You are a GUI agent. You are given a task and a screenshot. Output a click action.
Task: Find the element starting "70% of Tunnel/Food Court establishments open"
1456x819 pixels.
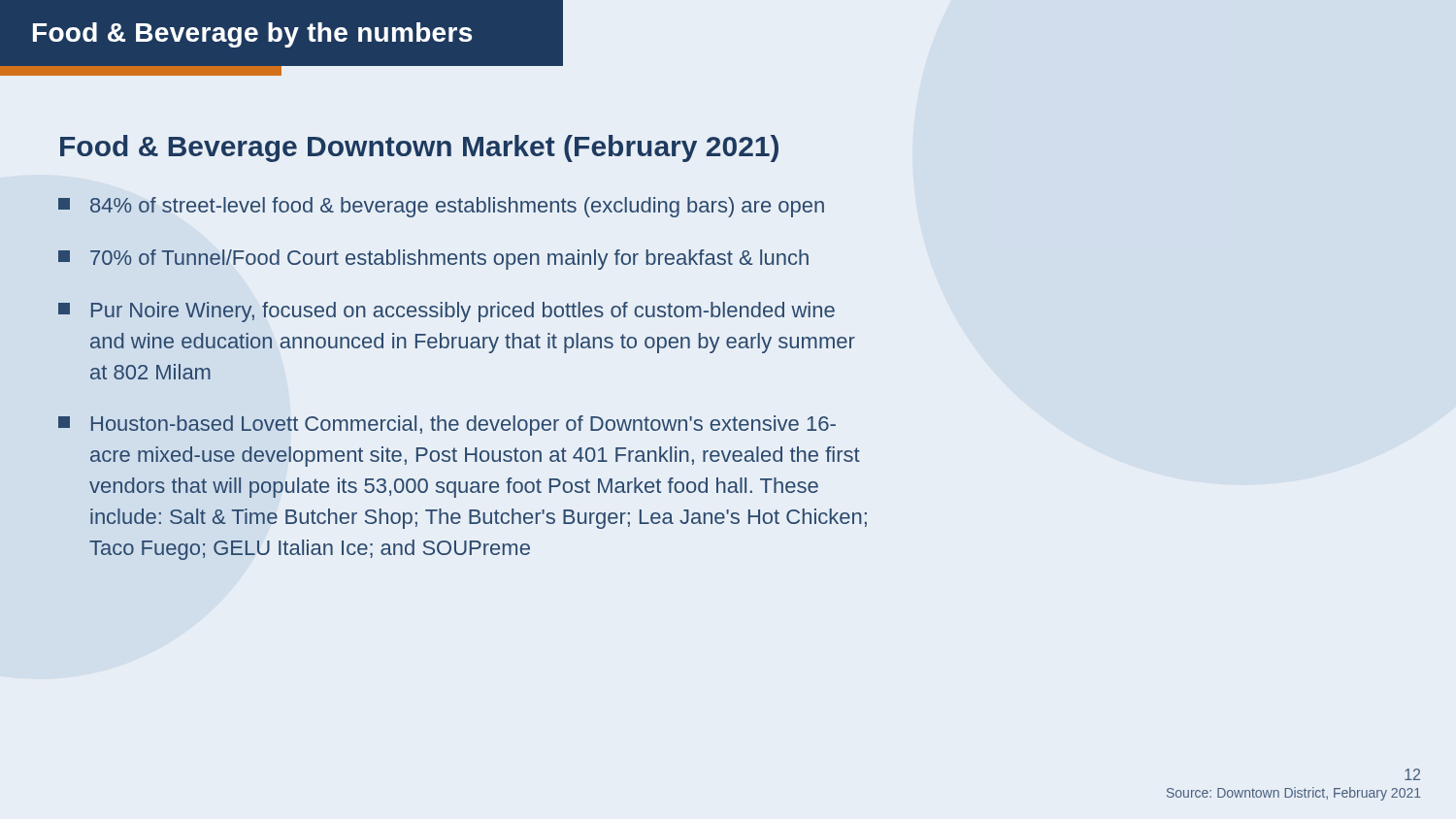[x=728, y=258]
